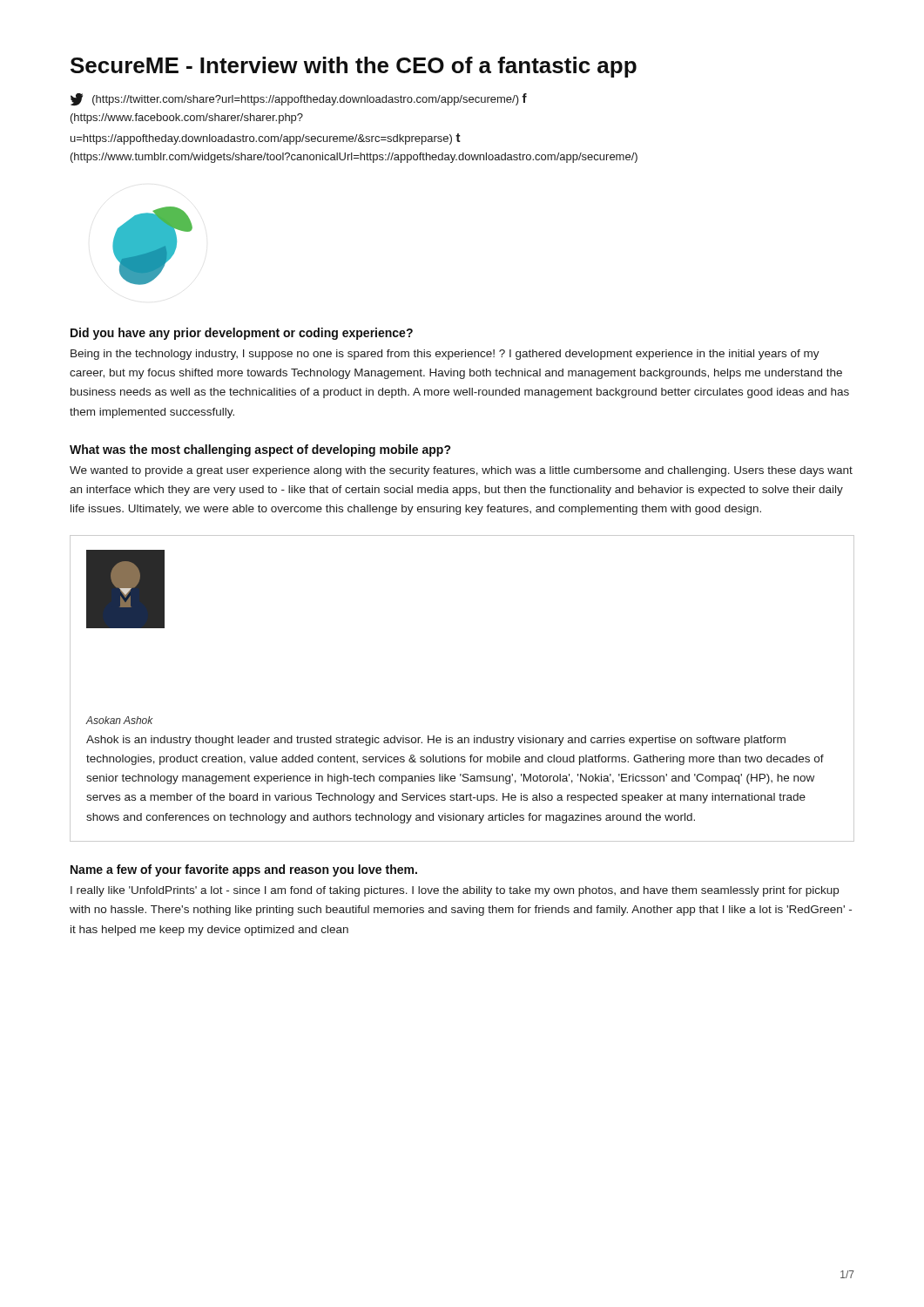Select the text block that reads "(https://twitter.com/share?url=https://appoftheday.downloadastro.com/app/secureme/) f (https://www.facebook.com/sharer/sharer.php?"
This screenshot has height=1307, width=924.
354,127
